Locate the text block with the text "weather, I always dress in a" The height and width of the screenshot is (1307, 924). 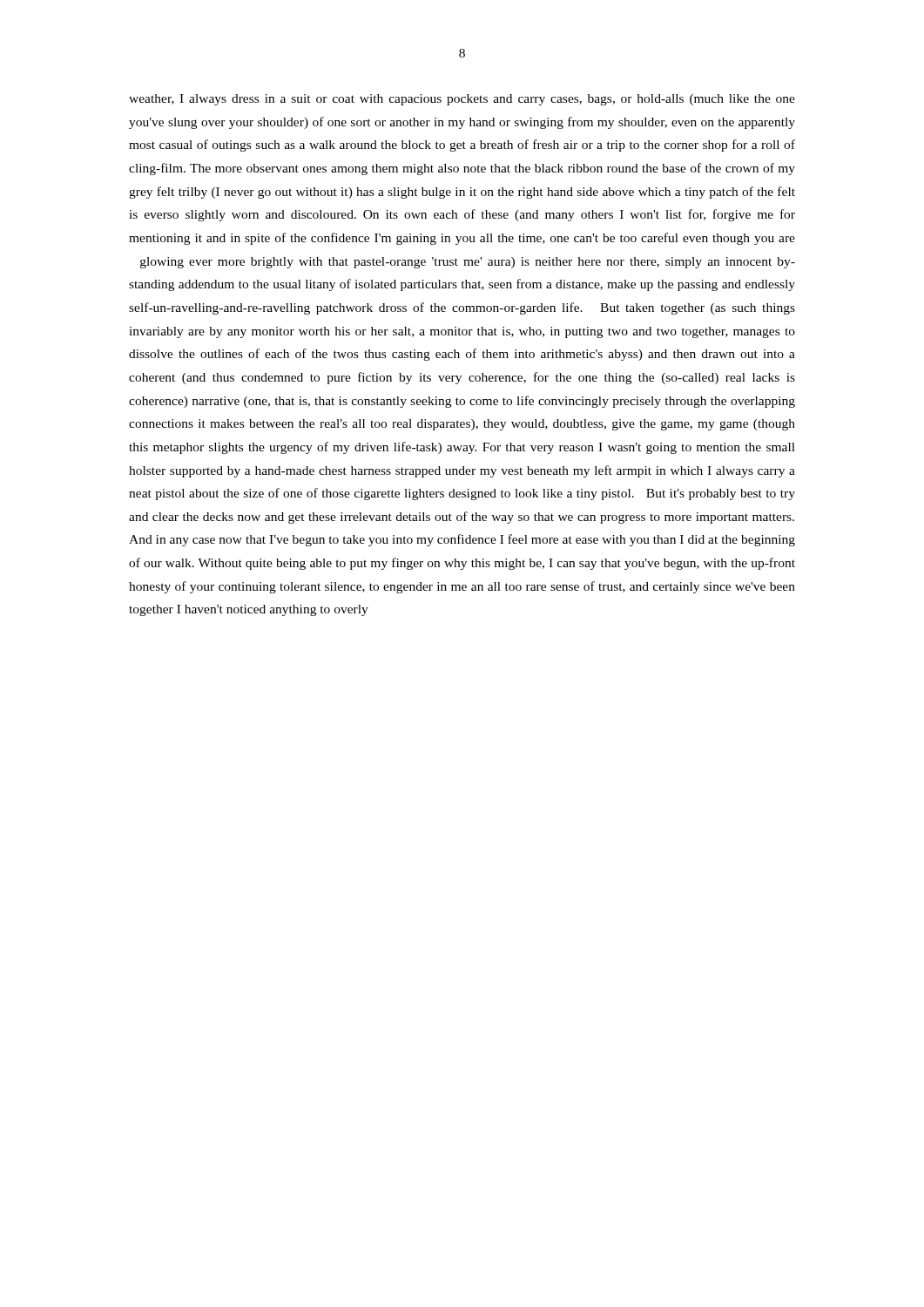462,353
